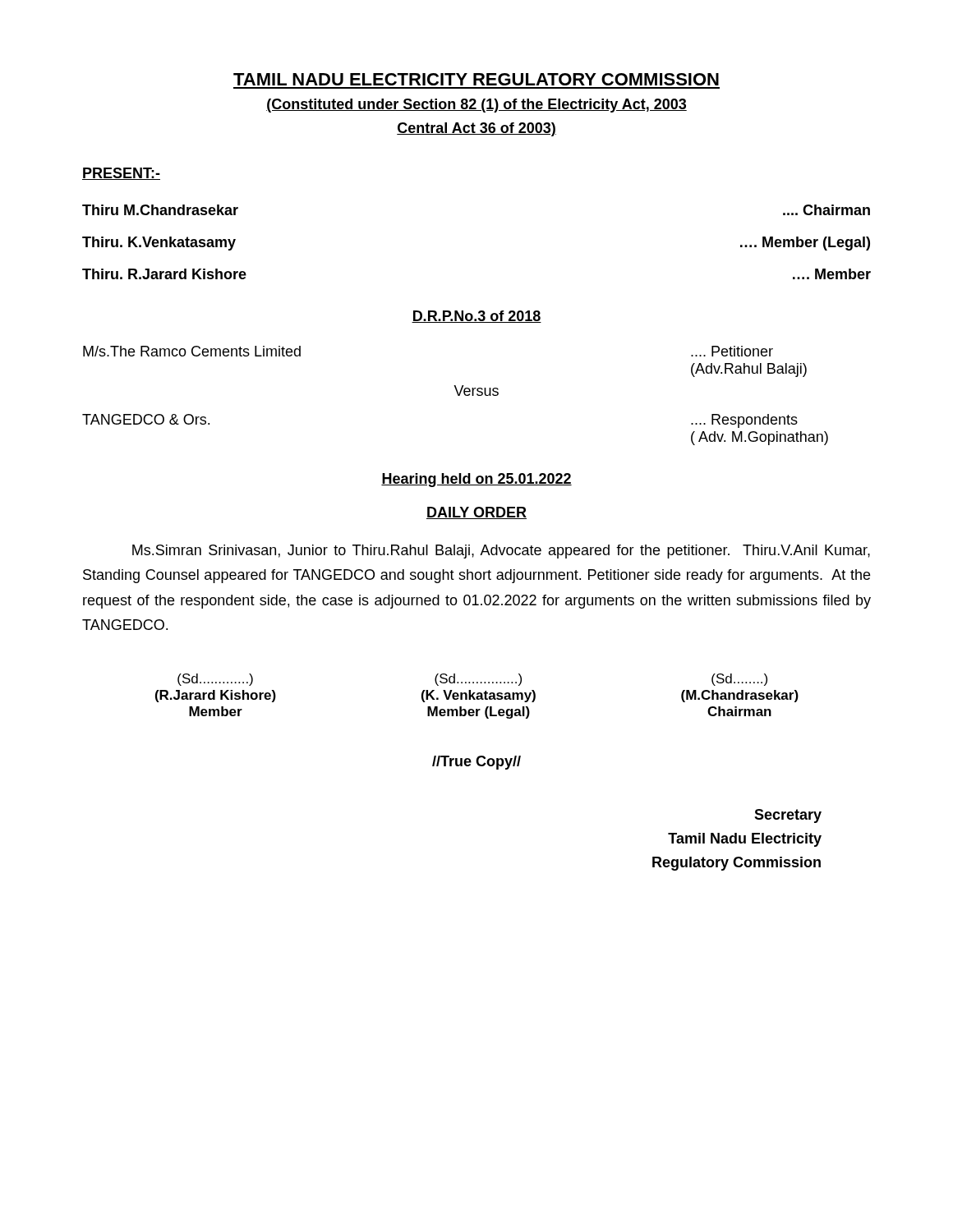Click where it says "Thiru M.Chandrasekar .... Chairman"
Viewport: 953px width, 1232px height.
pyautogui.click(x=163, y=211)
